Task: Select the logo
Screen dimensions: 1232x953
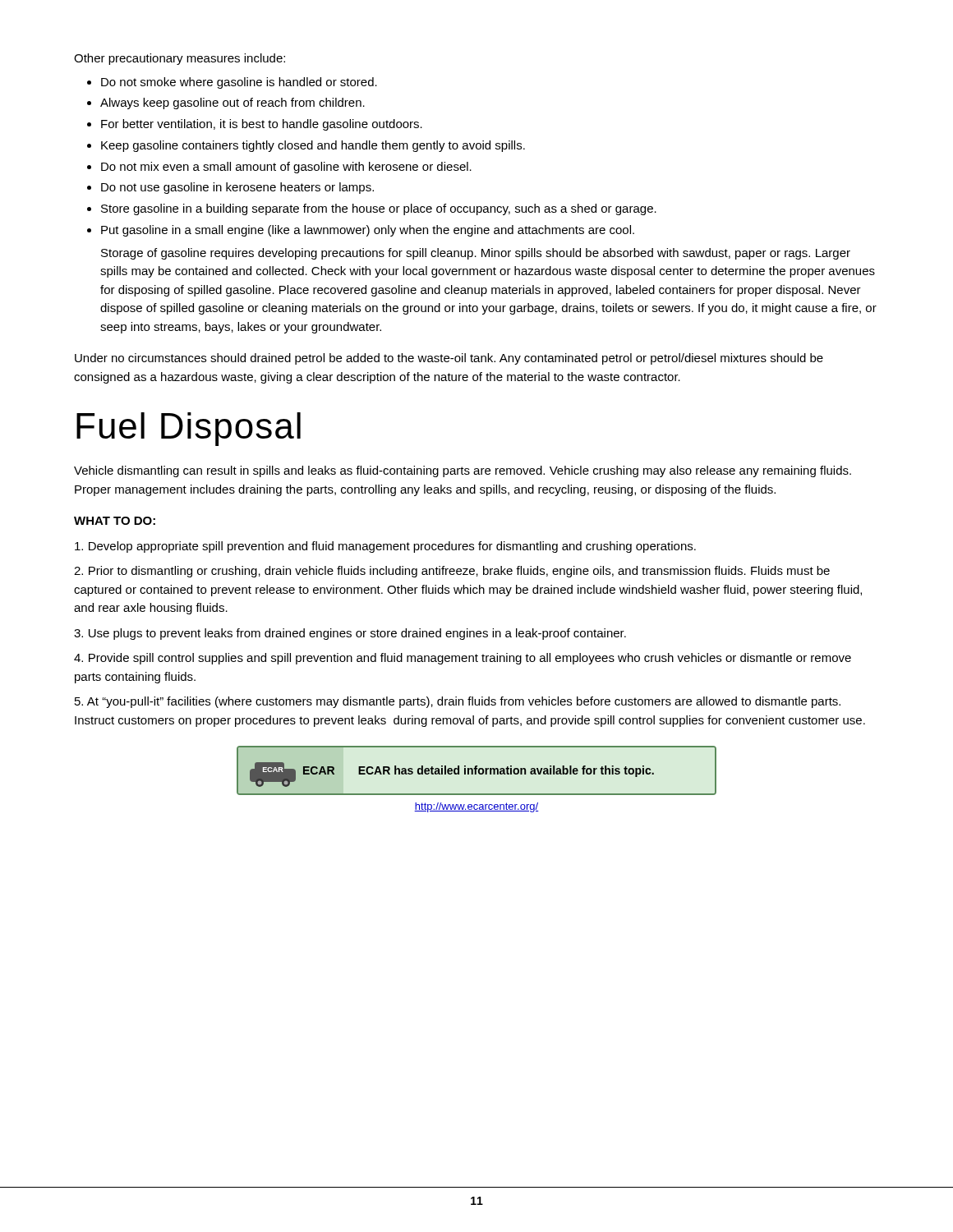Action: [476, 779]
